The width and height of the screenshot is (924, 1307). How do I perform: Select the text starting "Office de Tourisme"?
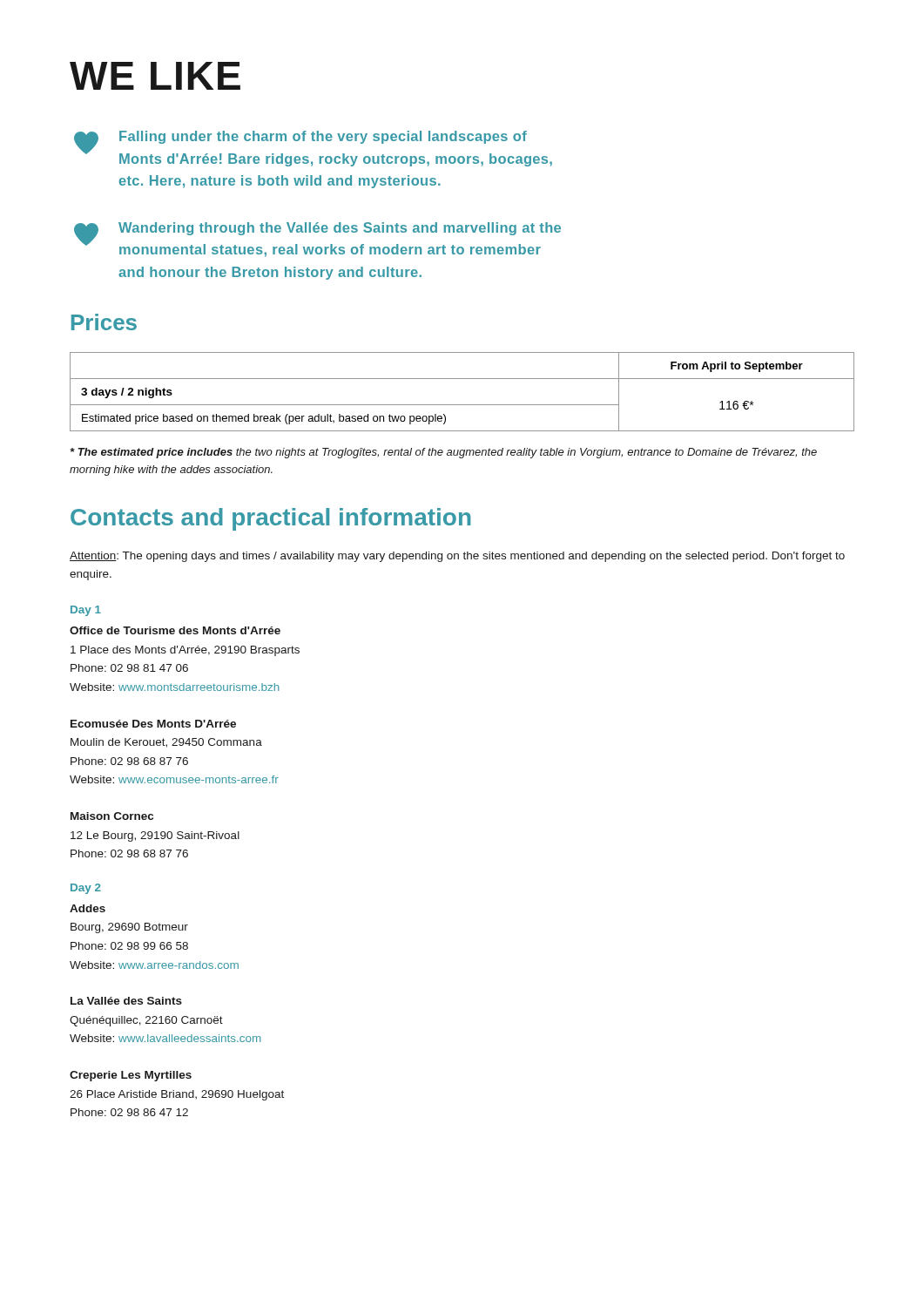coord(185,659)
